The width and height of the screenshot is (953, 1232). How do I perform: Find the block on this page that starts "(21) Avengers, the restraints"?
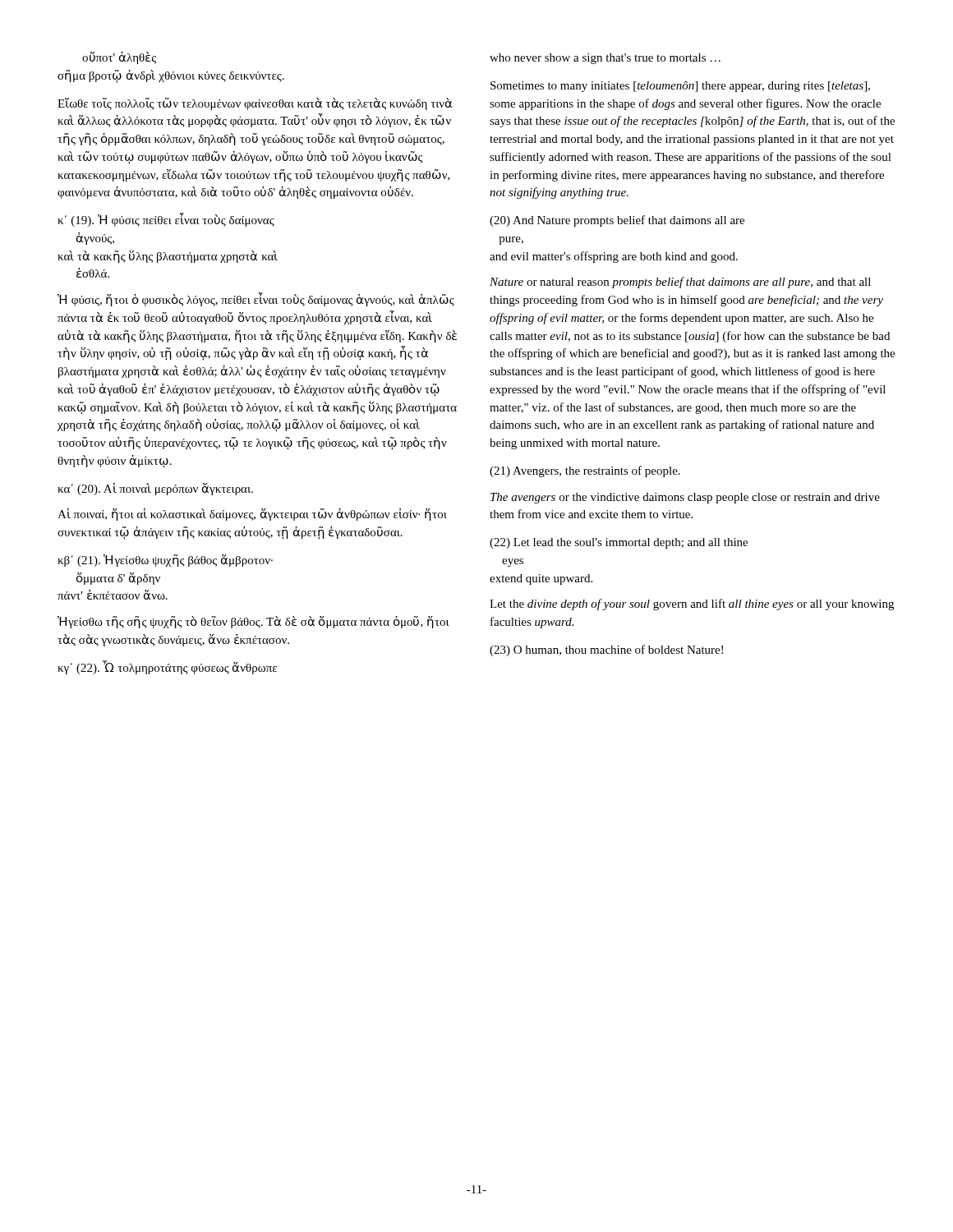tap(585, 470)
